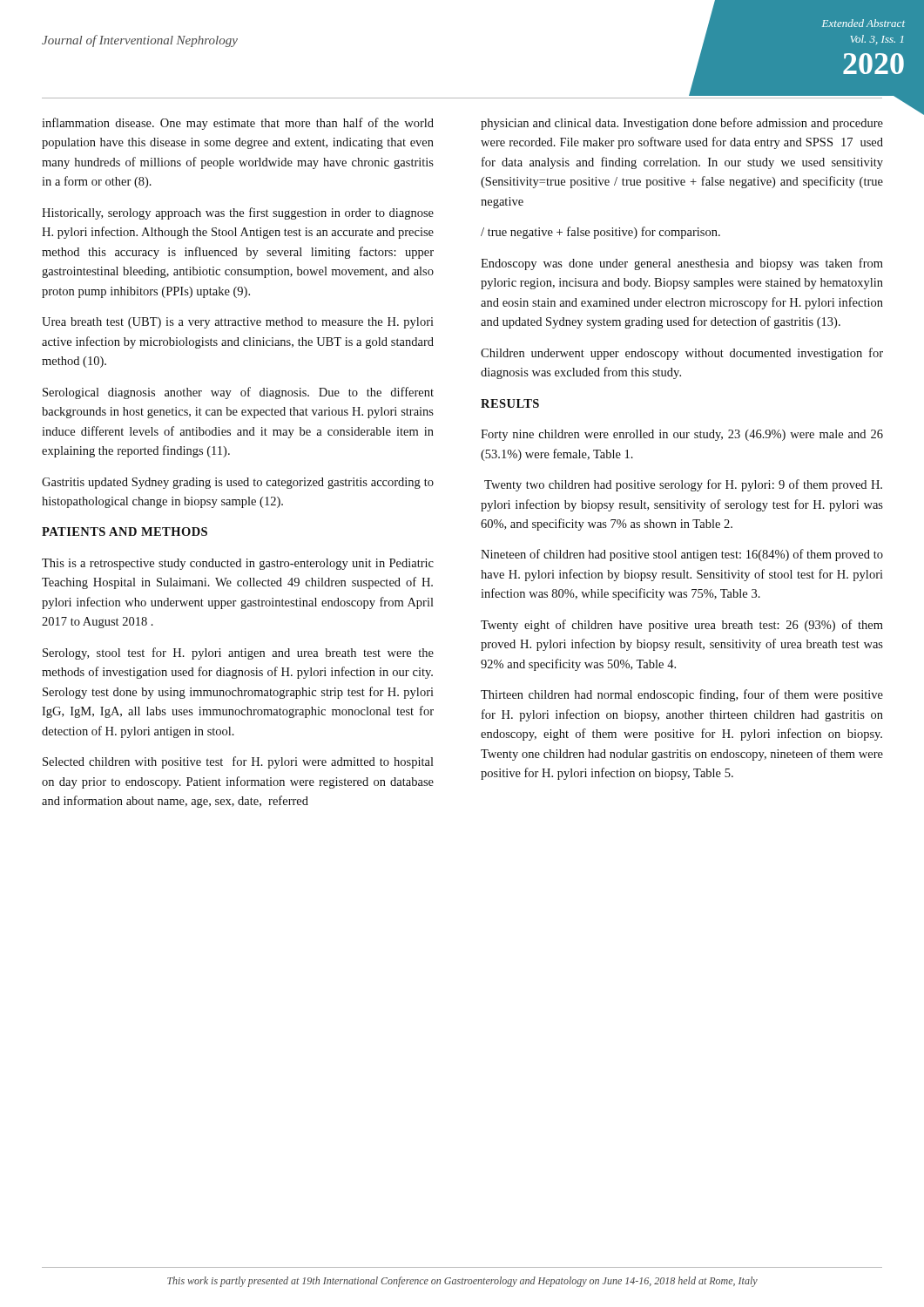Navigate to the block starting "inflammation disease. One may"
The image size is (924, 1307).
(238, 152)
